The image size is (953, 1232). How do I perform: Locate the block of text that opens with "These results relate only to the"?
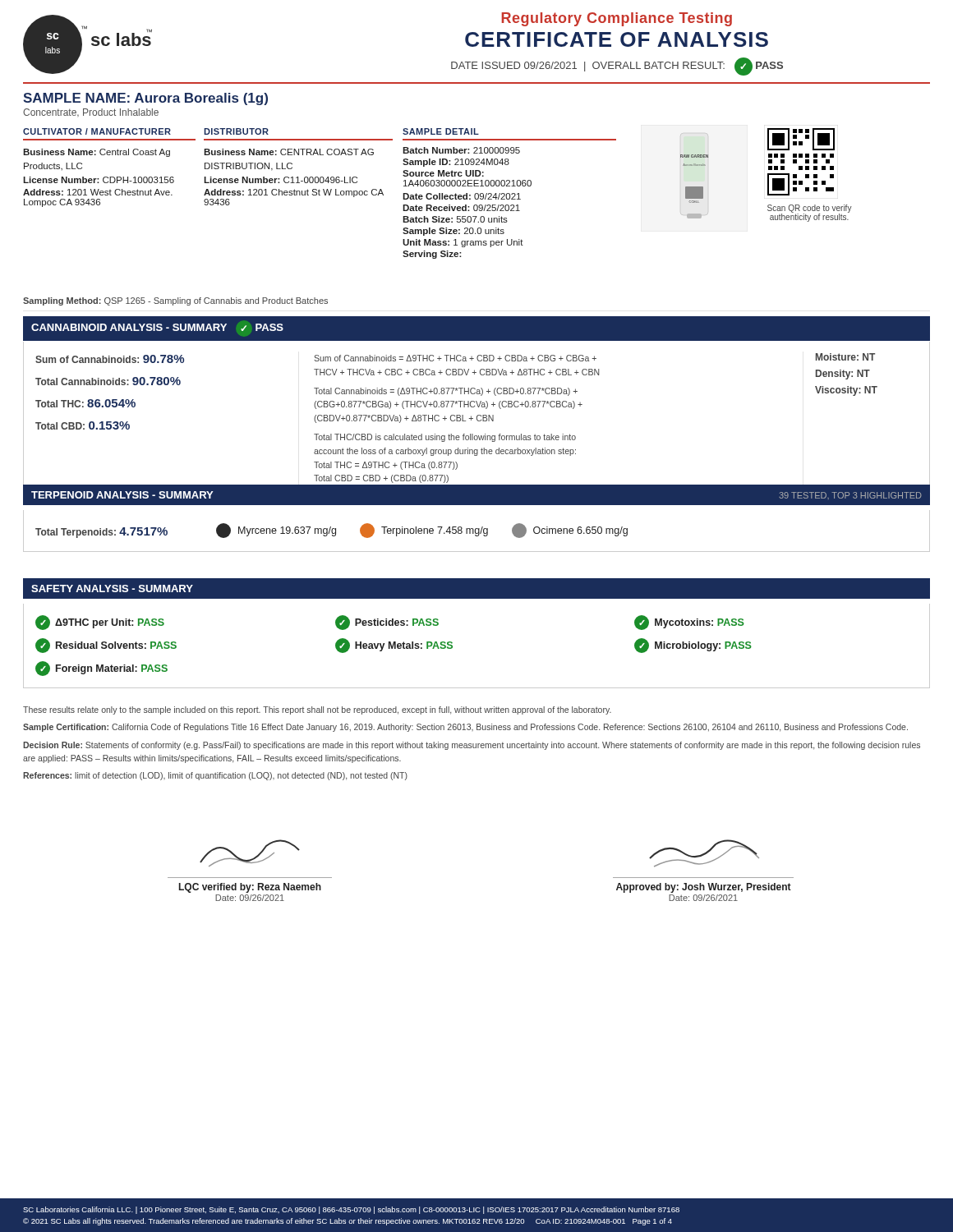(x=476, y=743)
